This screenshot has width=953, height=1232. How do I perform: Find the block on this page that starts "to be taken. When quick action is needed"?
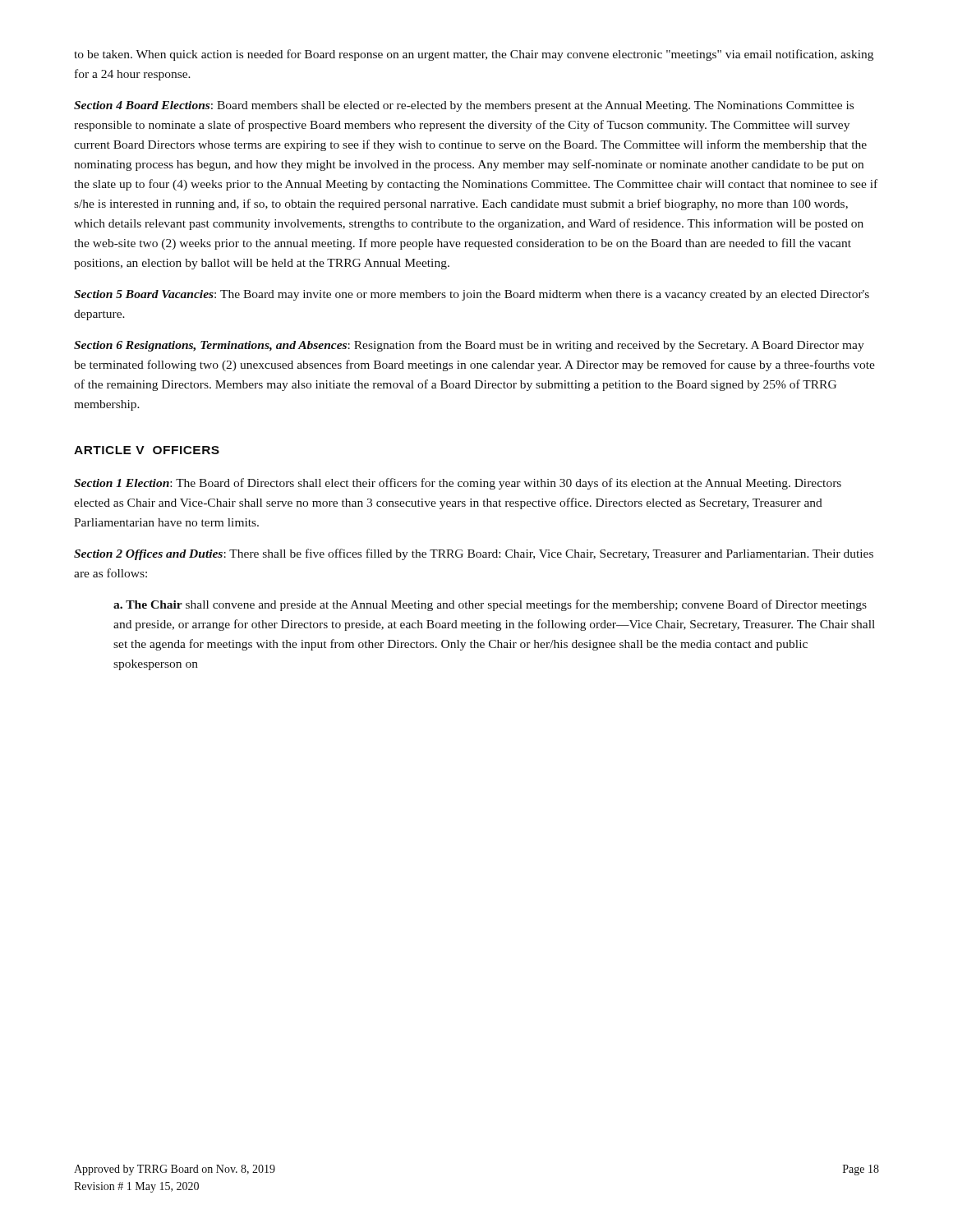tap(476, 64)
